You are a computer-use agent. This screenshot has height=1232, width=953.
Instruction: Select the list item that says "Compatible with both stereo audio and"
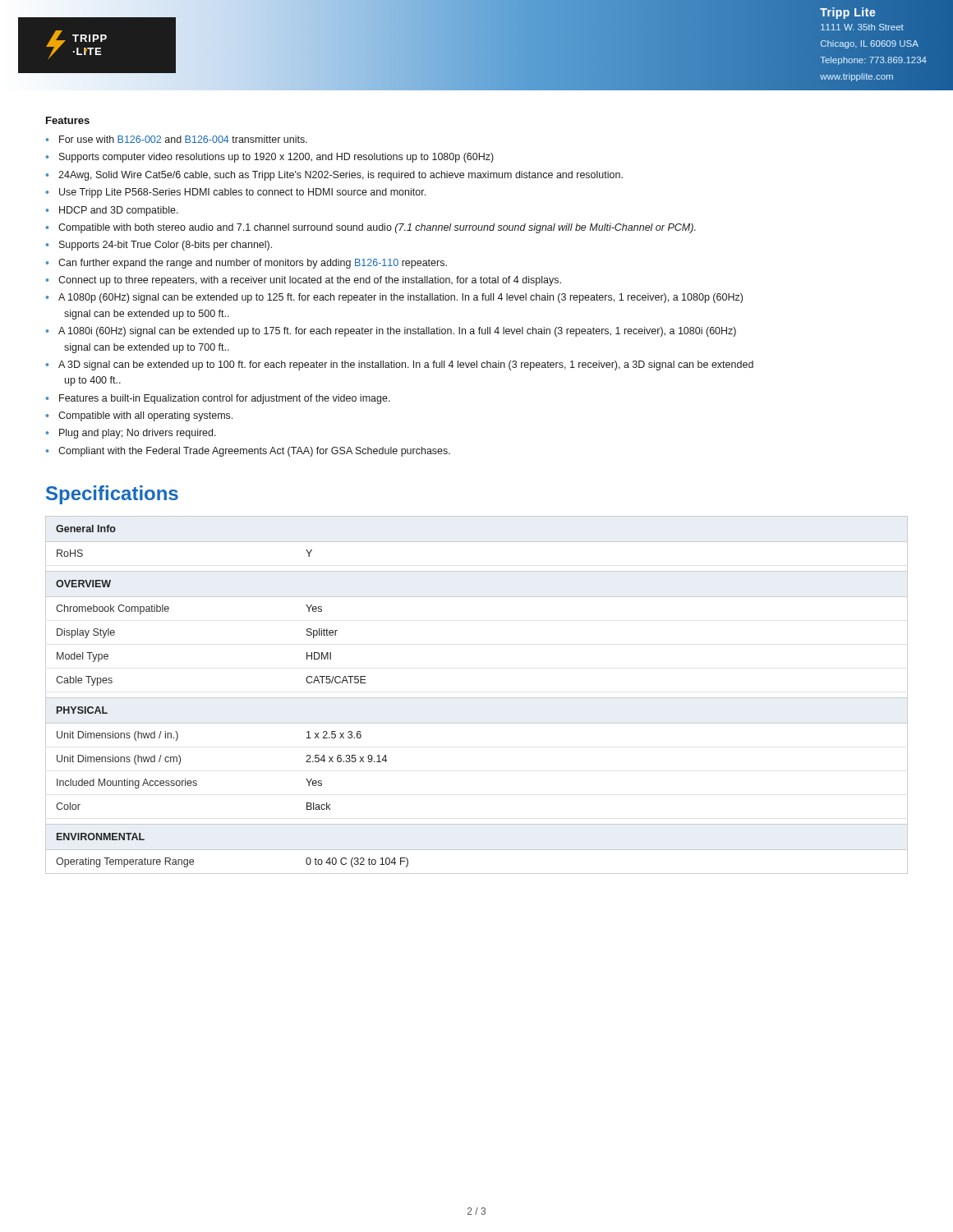(x=377, y=227)
